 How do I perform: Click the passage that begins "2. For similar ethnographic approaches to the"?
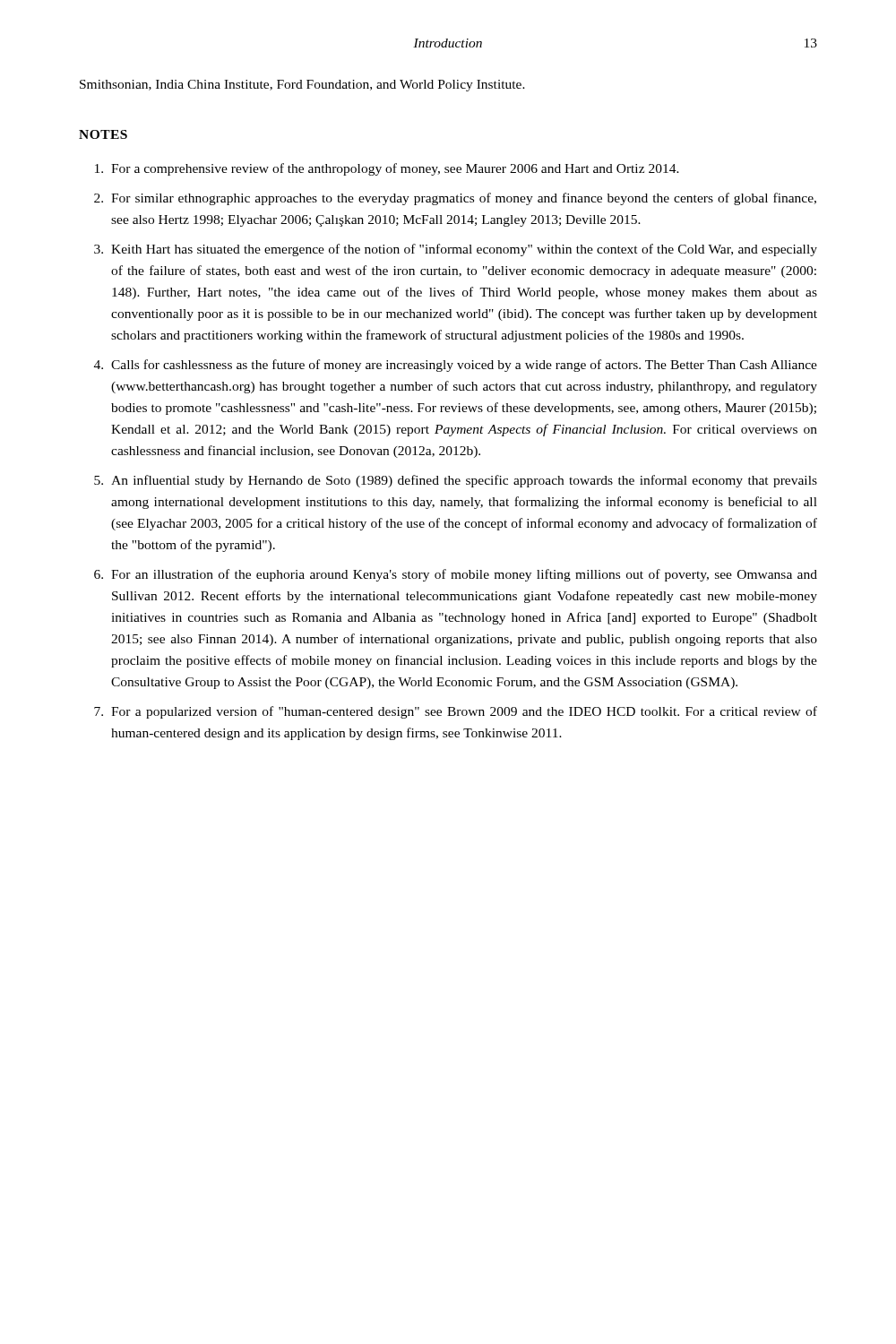448,209
